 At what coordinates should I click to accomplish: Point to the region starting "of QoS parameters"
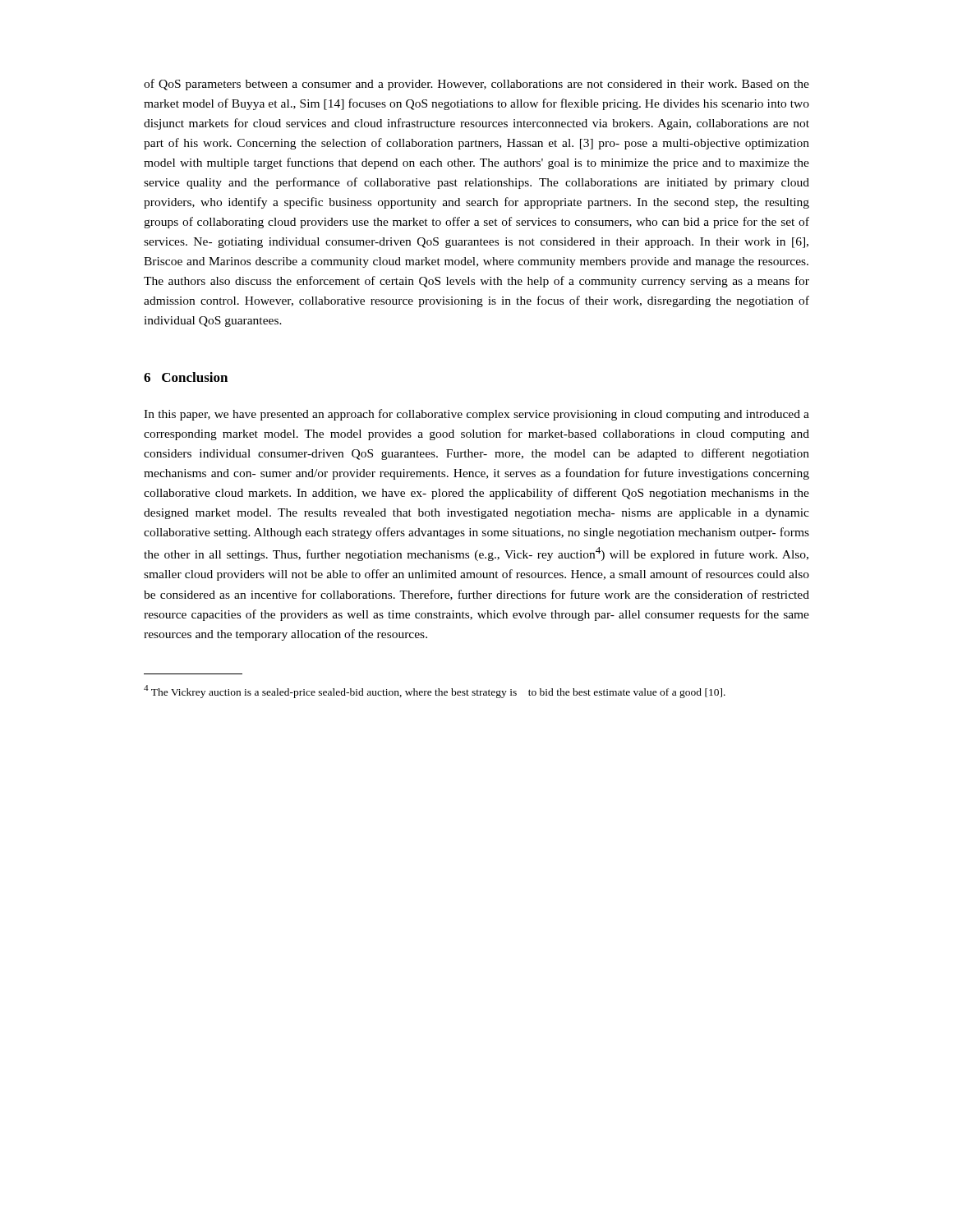(476, 202)
